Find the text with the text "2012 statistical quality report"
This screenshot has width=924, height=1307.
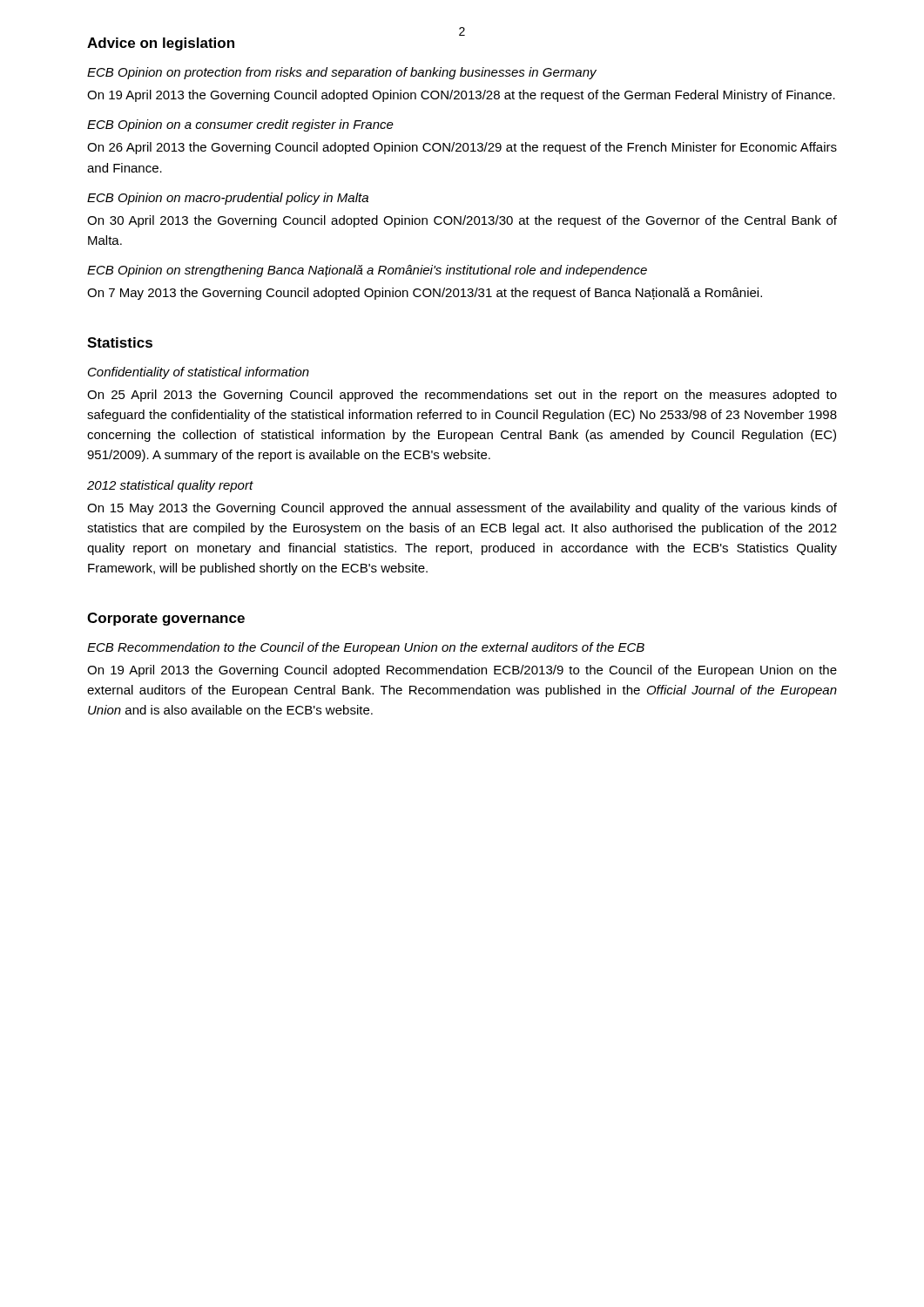click(170, 484)
